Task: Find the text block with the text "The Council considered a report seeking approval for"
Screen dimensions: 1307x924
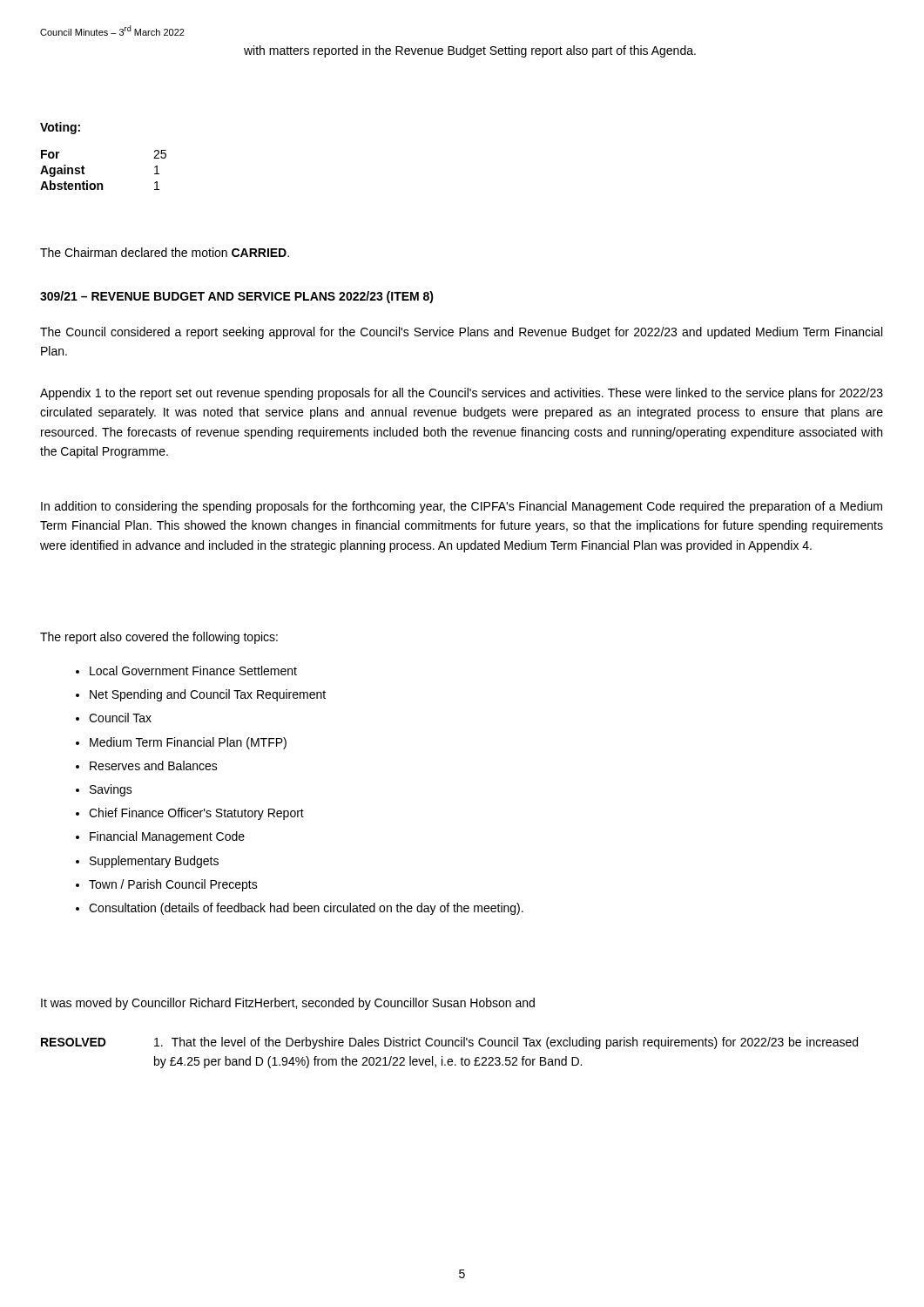Action: 462,342
